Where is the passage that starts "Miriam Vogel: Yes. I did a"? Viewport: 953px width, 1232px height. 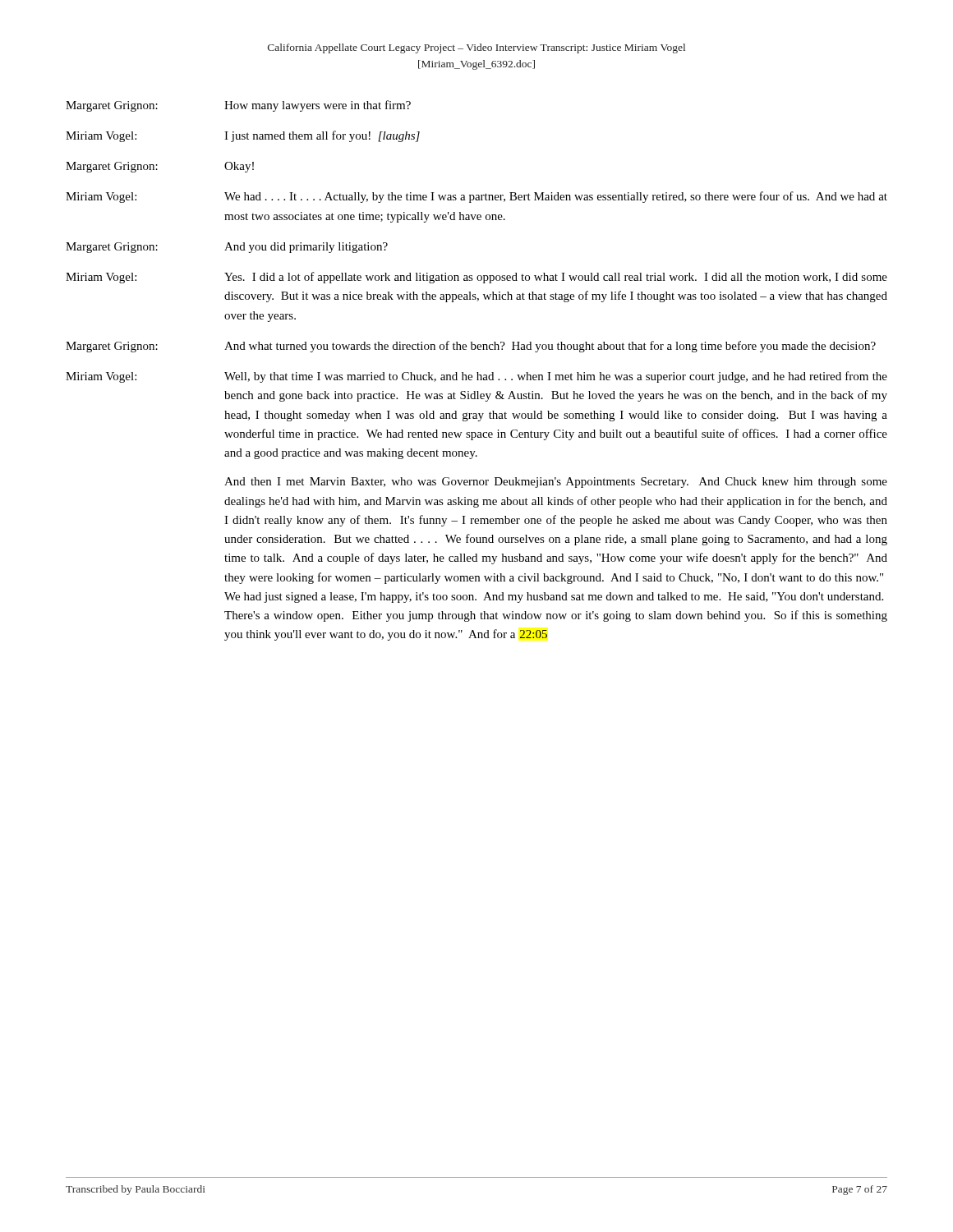[476, 296]
